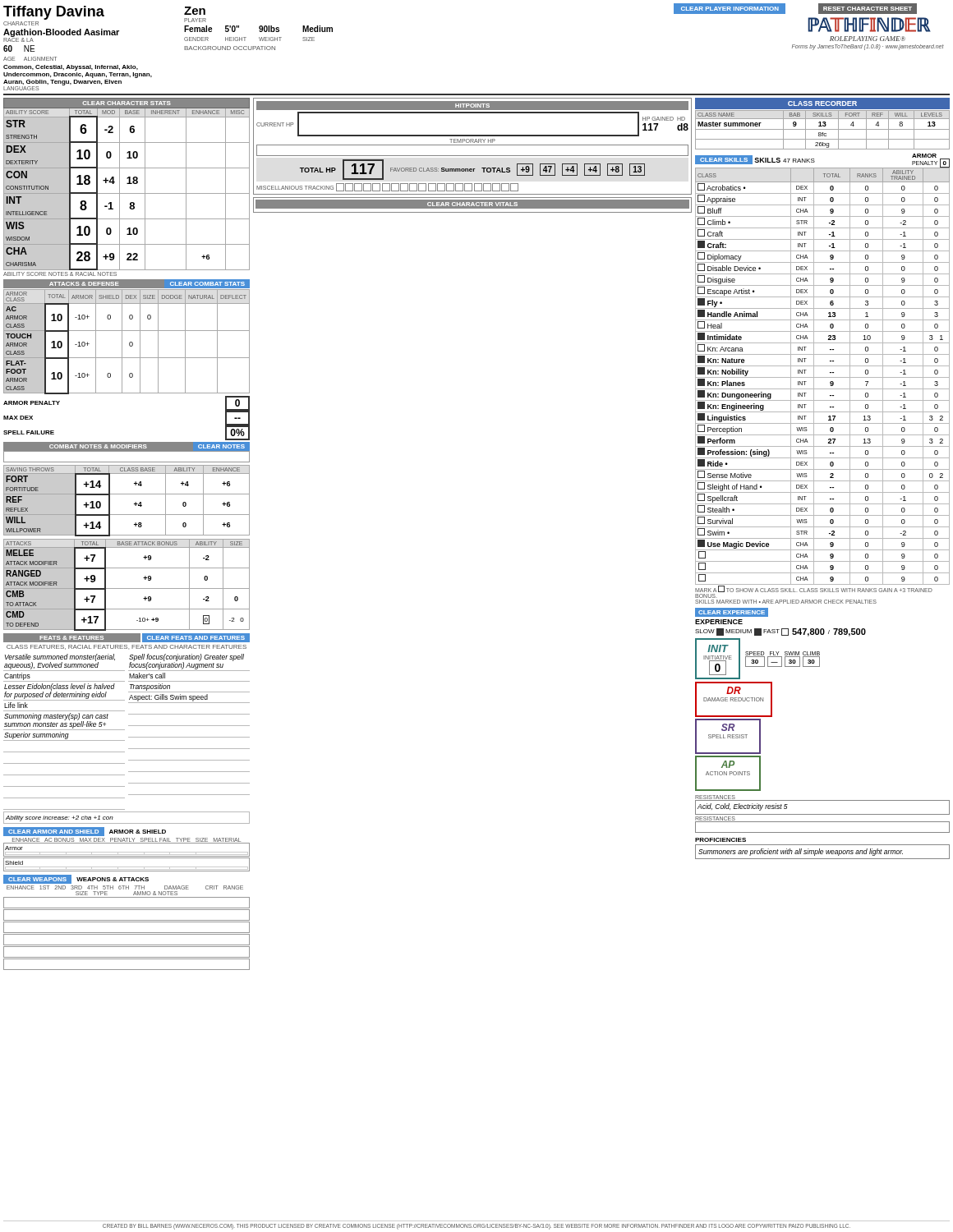Locate the table with the text "TOUCH ARMOR CLASS"
The width and height of the screenshot is (953, 1232).
tap(127, 371)
